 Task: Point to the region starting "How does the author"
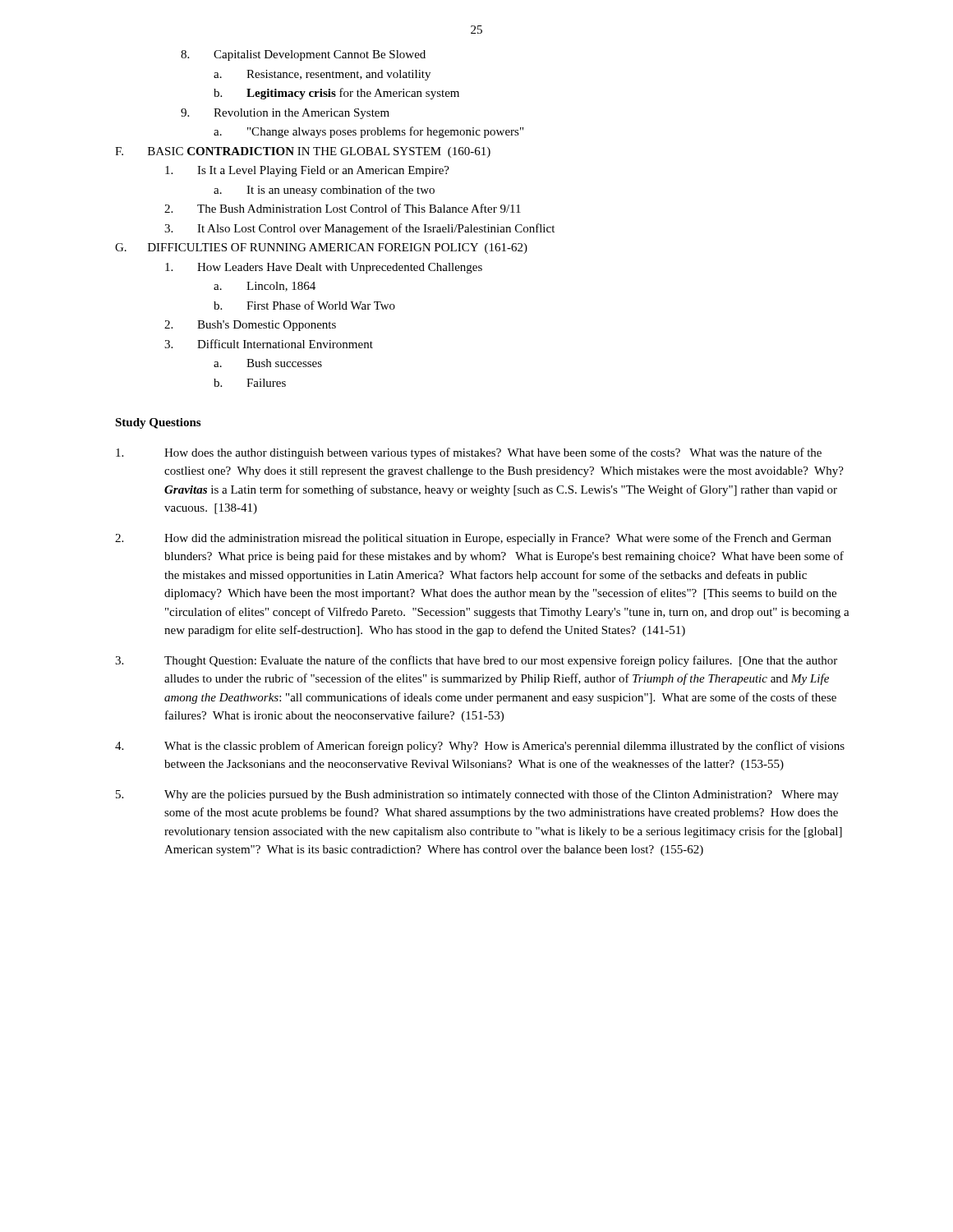point(485,480)
